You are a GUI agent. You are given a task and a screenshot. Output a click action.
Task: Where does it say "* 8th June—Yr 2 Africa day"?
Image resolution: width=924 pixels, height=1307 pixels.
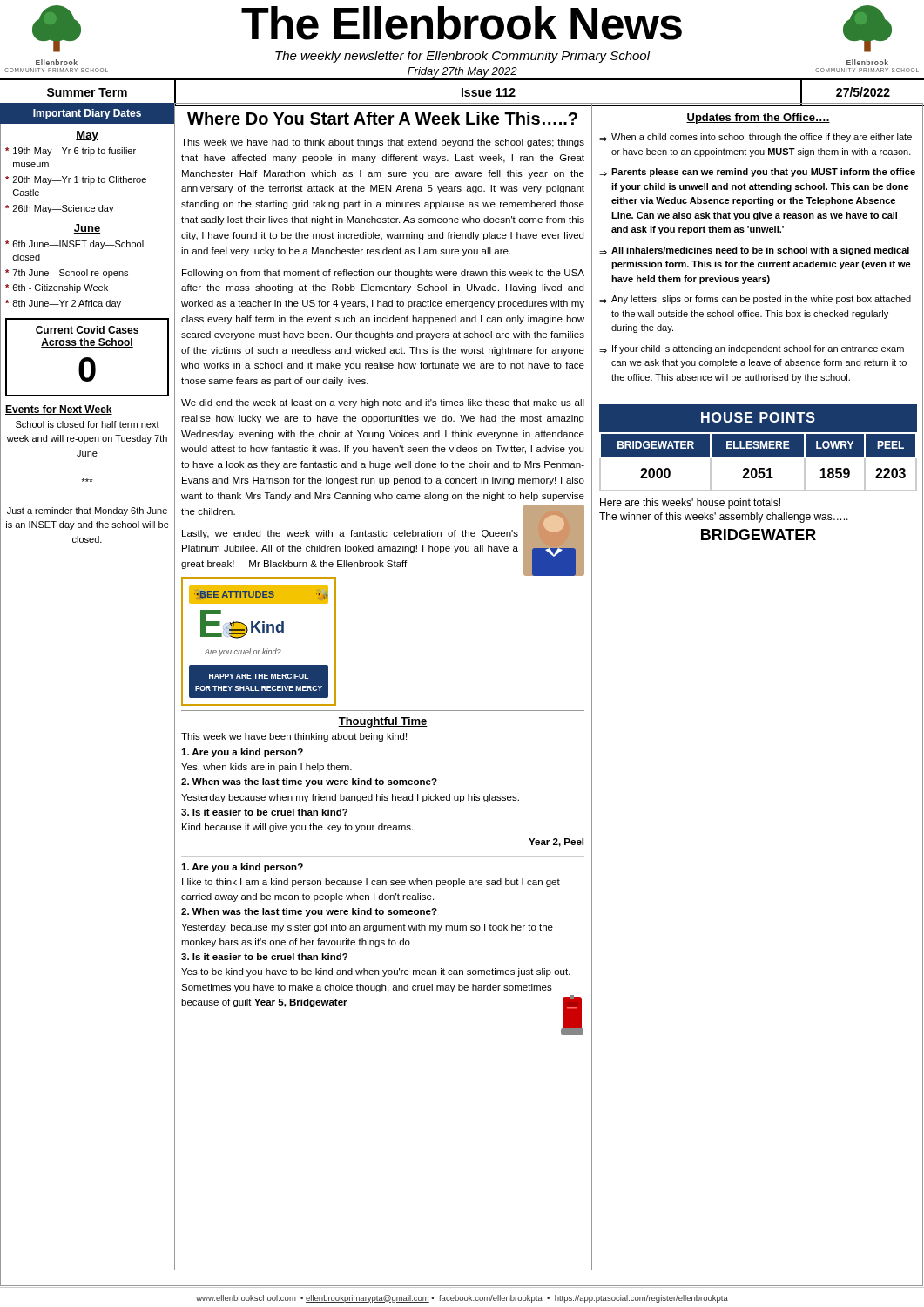tap(63, 303)
